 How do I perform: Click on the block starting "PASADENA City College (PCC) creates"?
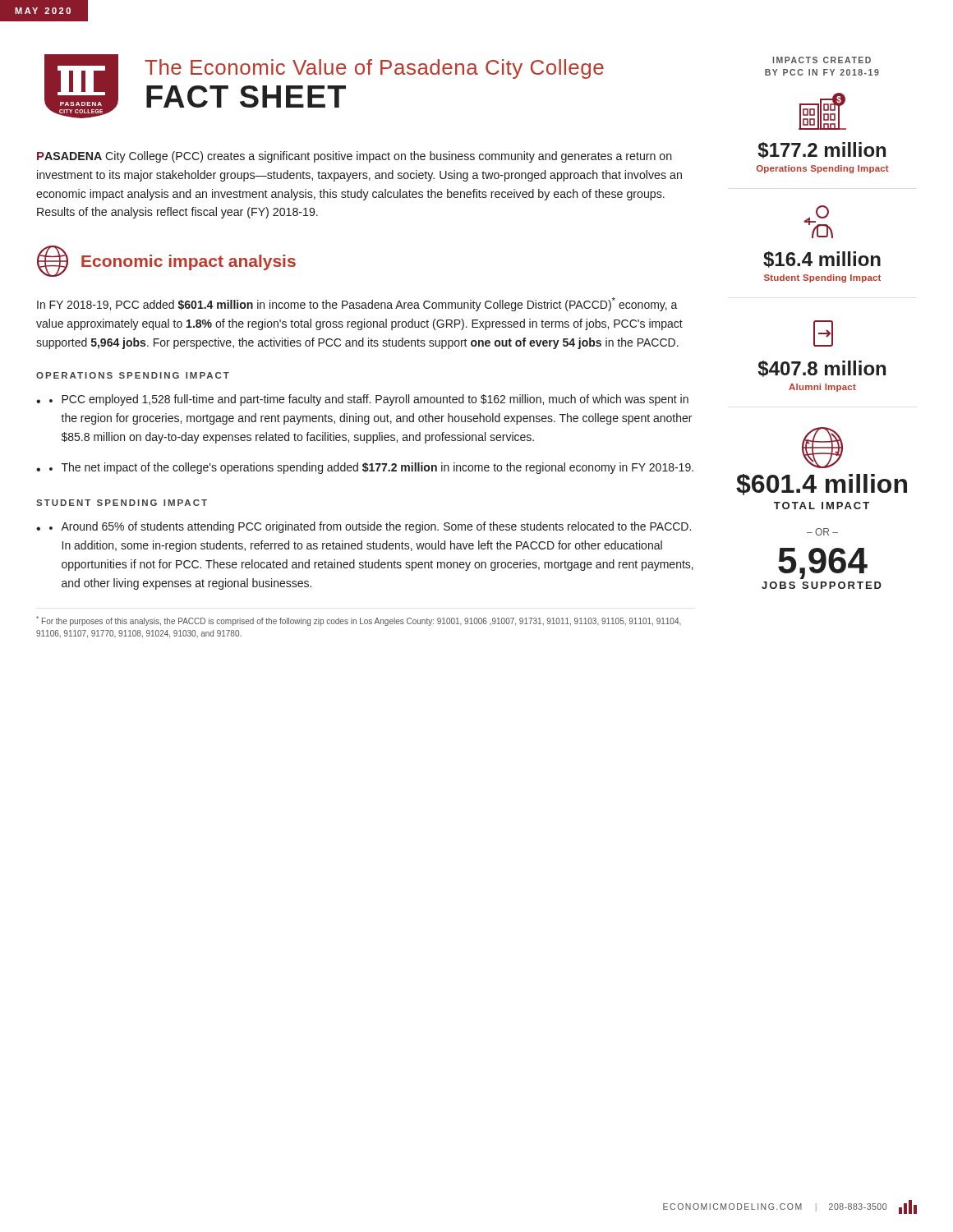[359, 184]
